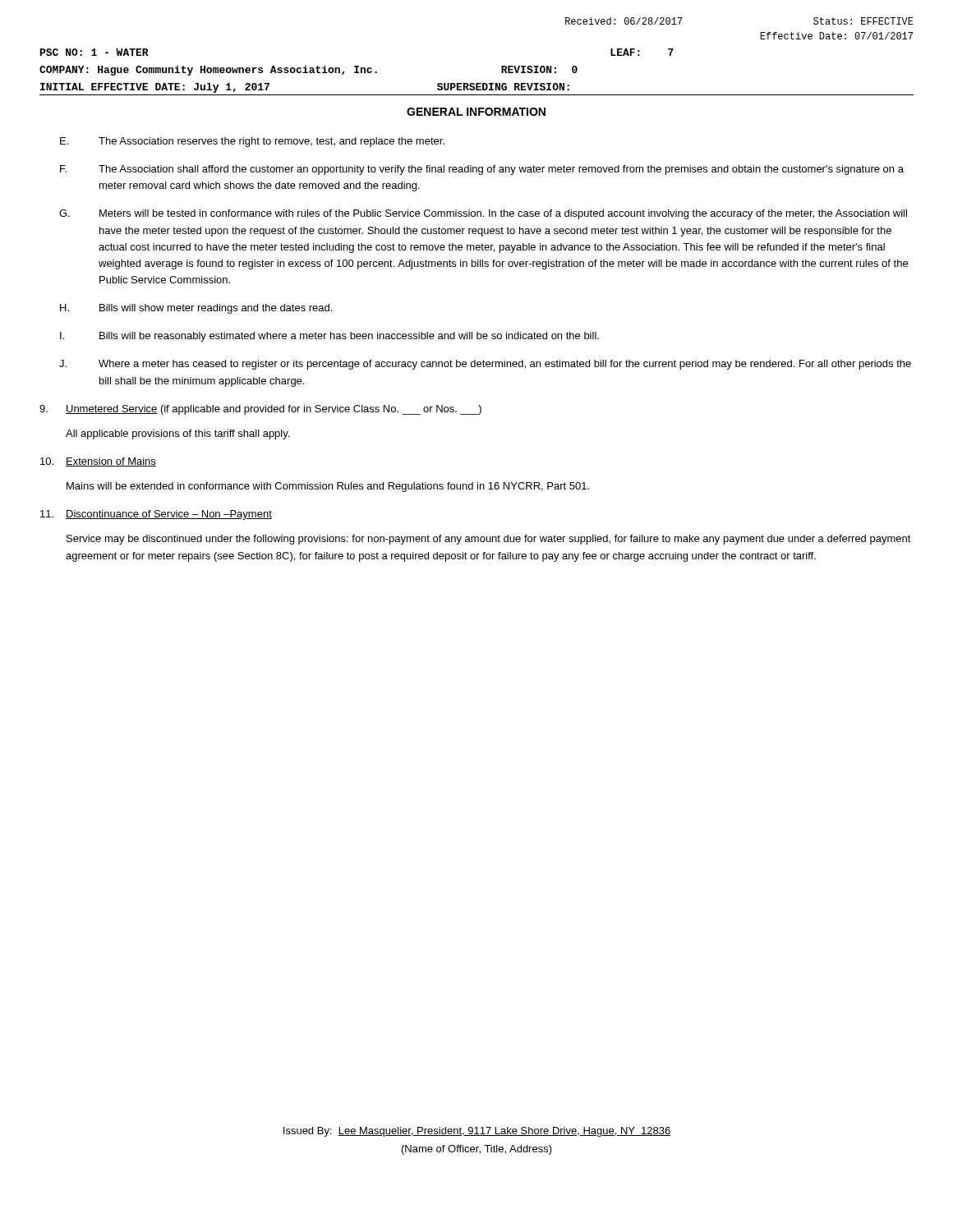Find the block on this page that starts "F. The Association shall afford the customer an"
Image resolution: width=953 pixels, height=1232 pixels.
pyautogui.click(x=476, y=178)
